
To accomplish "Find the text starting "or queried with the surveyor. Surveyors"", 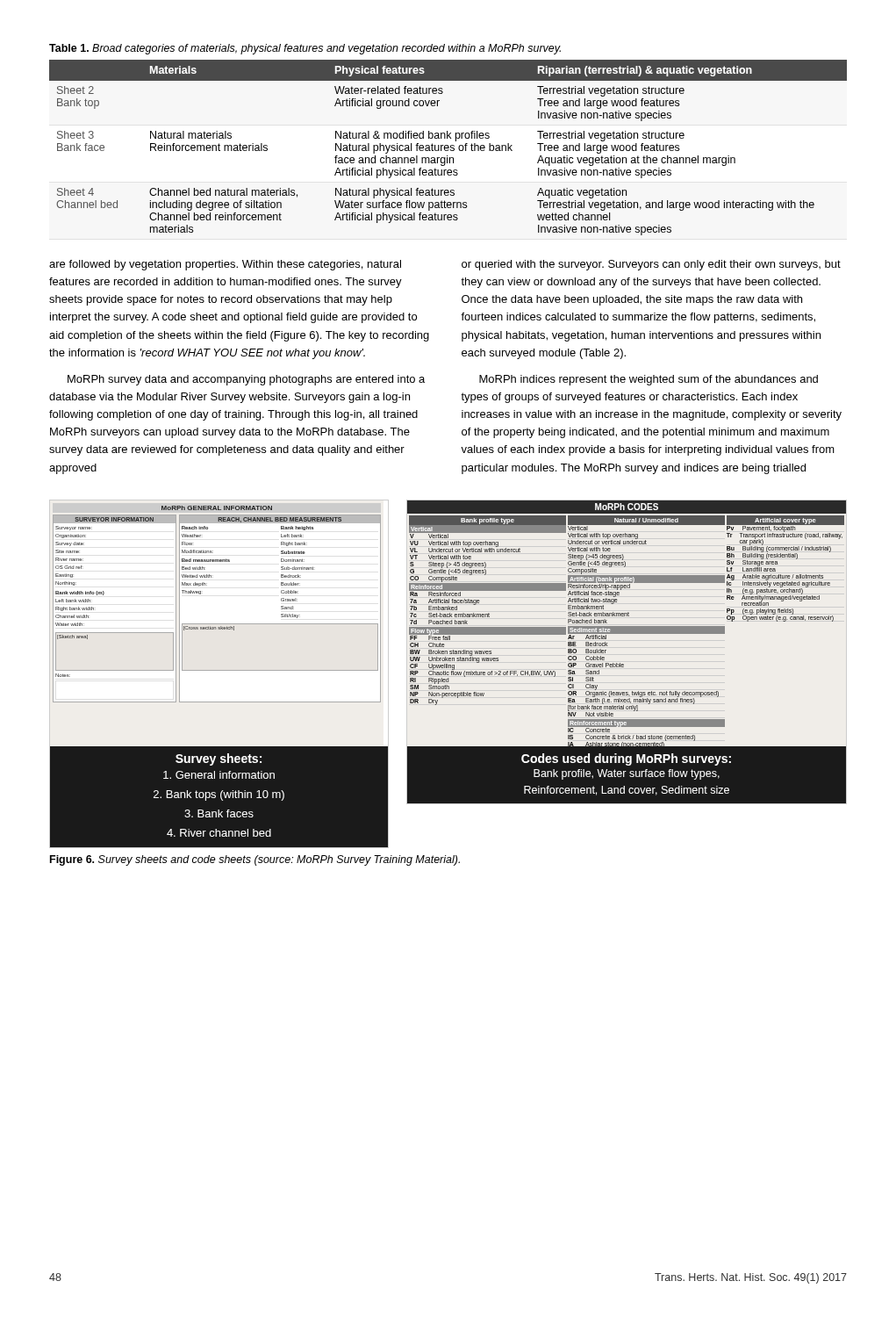I will 654,366.
